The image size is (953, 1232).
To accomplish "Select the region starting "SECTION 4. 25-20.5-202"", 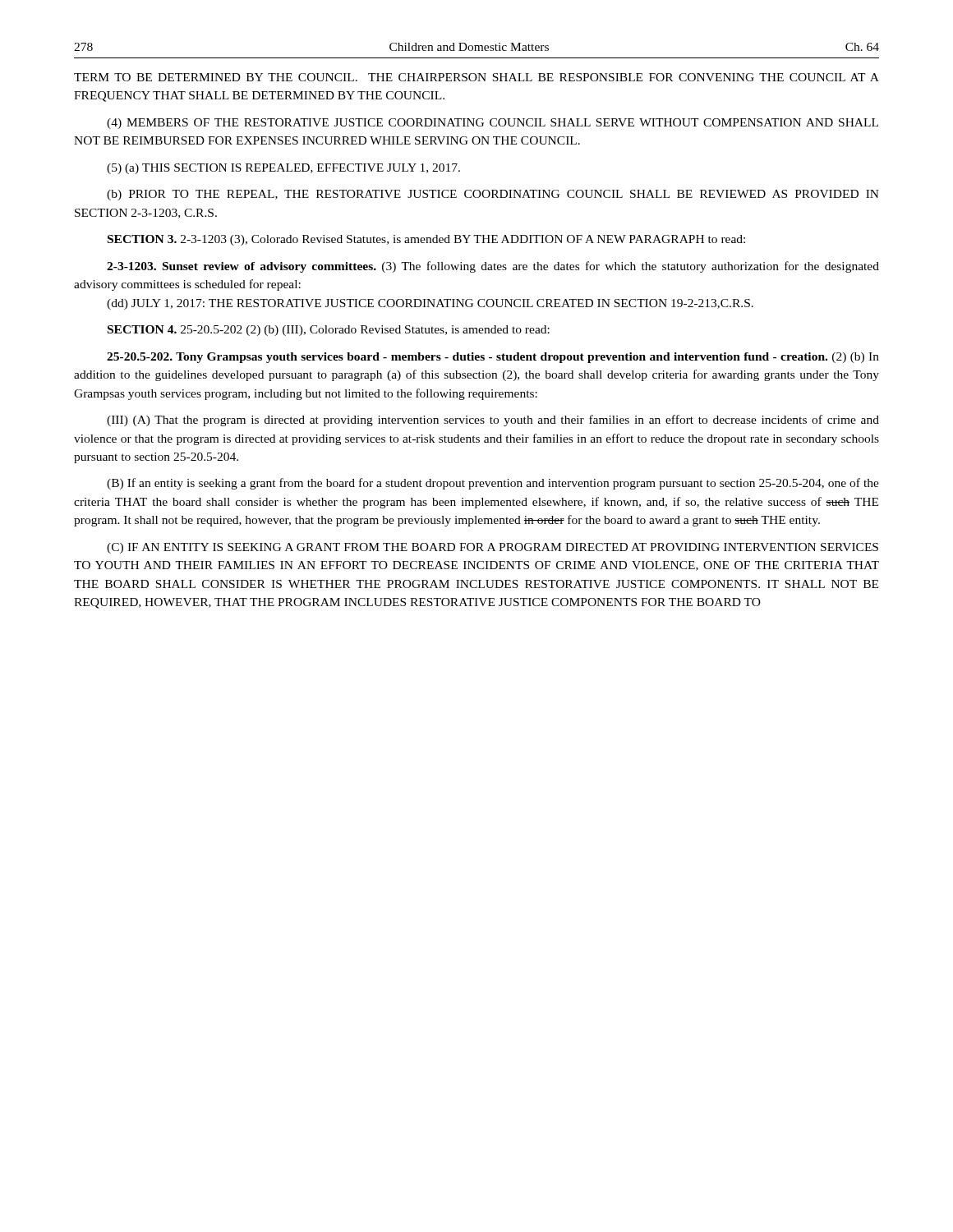I will (476, 330).
